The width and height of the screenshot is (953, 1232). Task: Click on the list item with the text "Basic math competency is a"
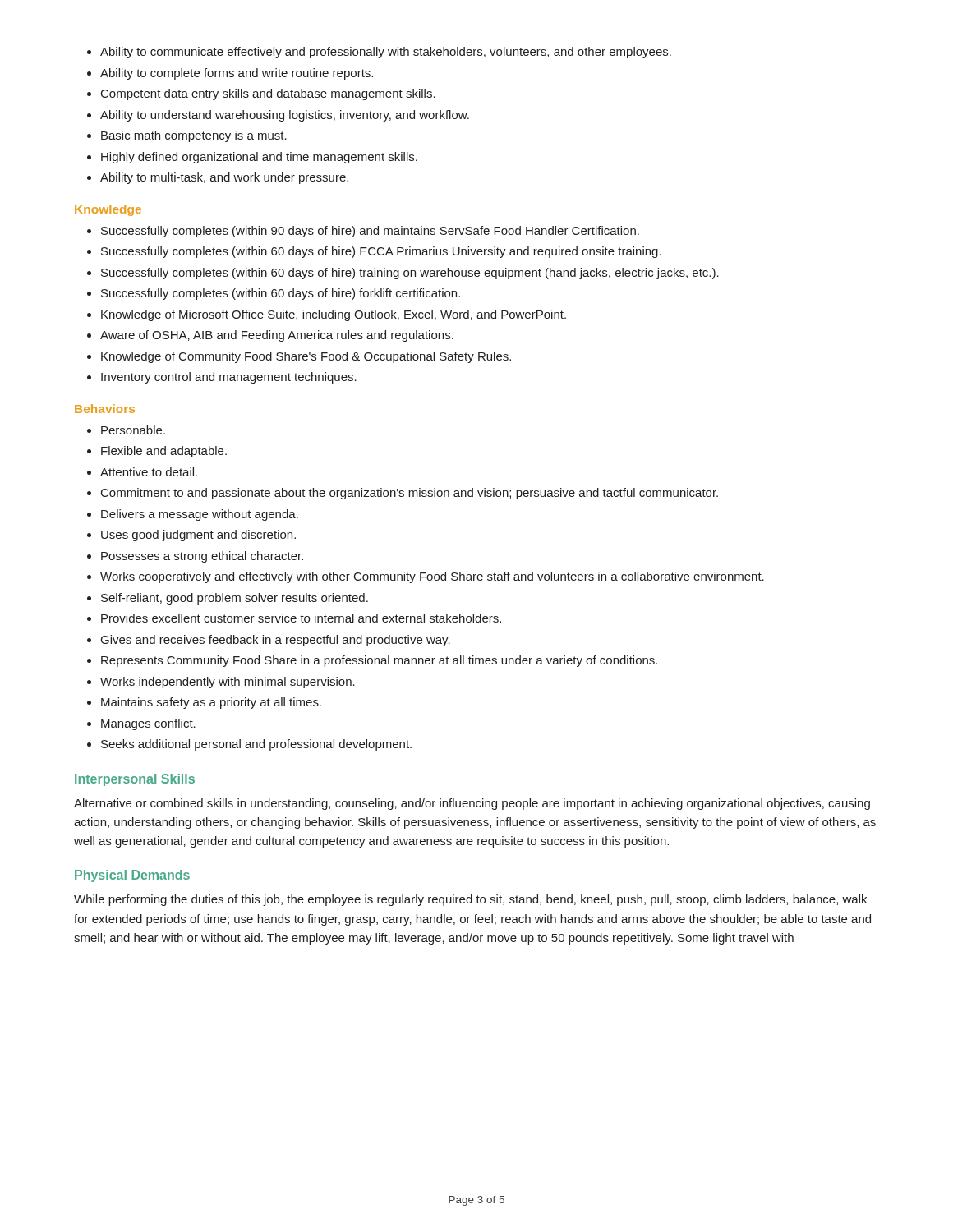point(194,136)
